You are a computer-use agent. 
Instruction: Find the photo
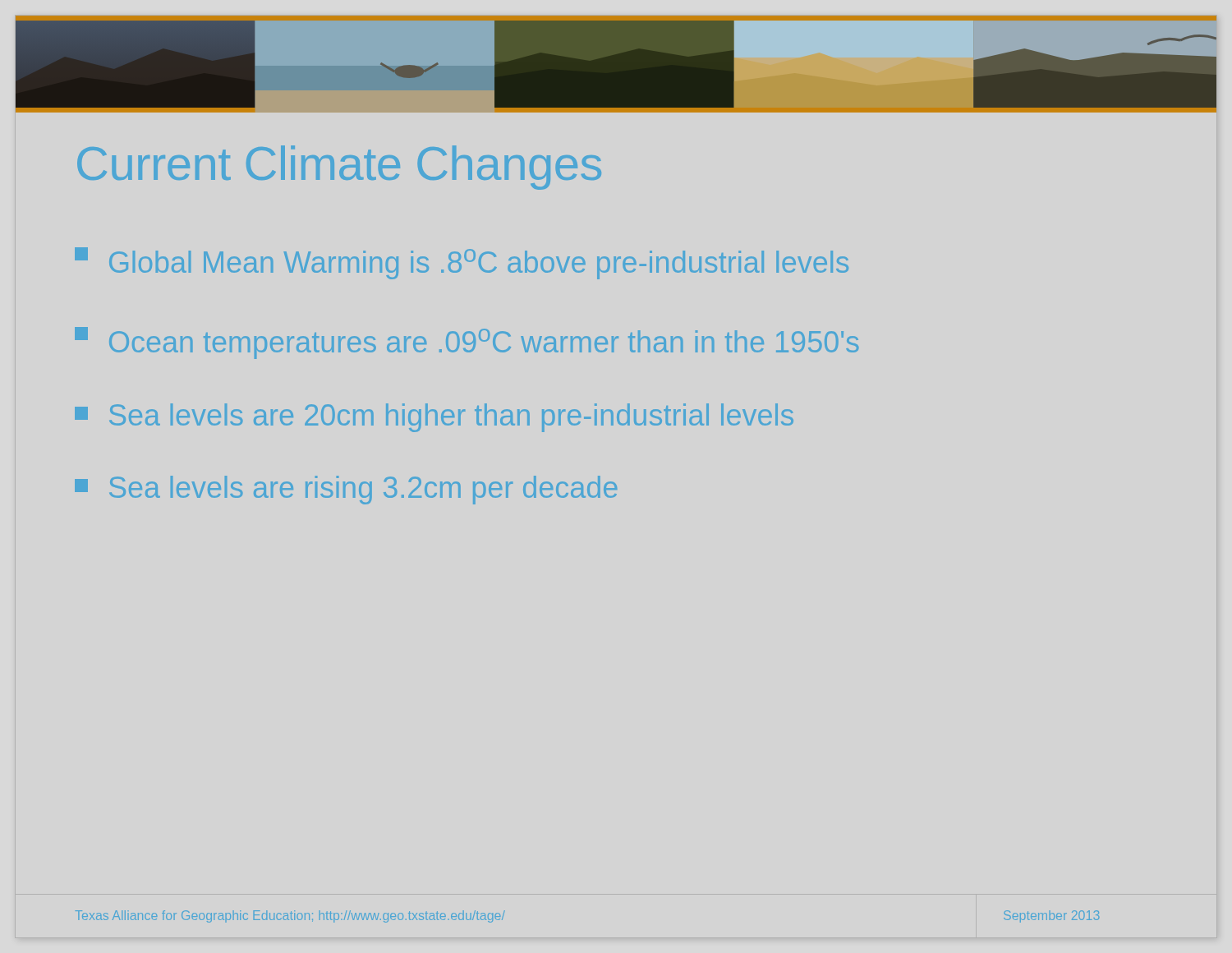click(x=616, y=64)
